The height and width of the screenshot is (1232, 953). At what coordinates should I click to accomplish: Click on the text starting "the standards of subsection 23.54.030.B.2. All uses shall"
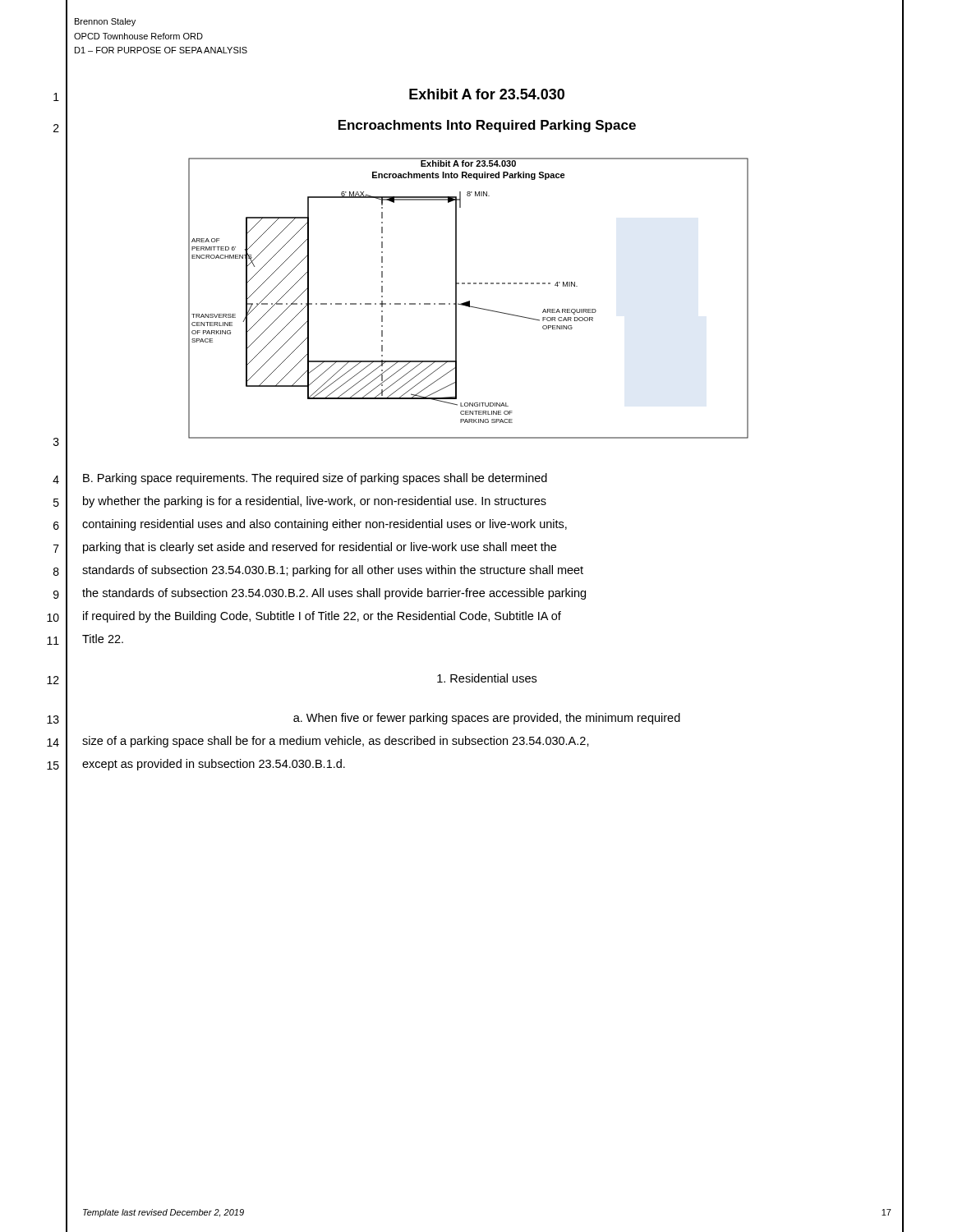pyautogui.click(x=334, y=593)
